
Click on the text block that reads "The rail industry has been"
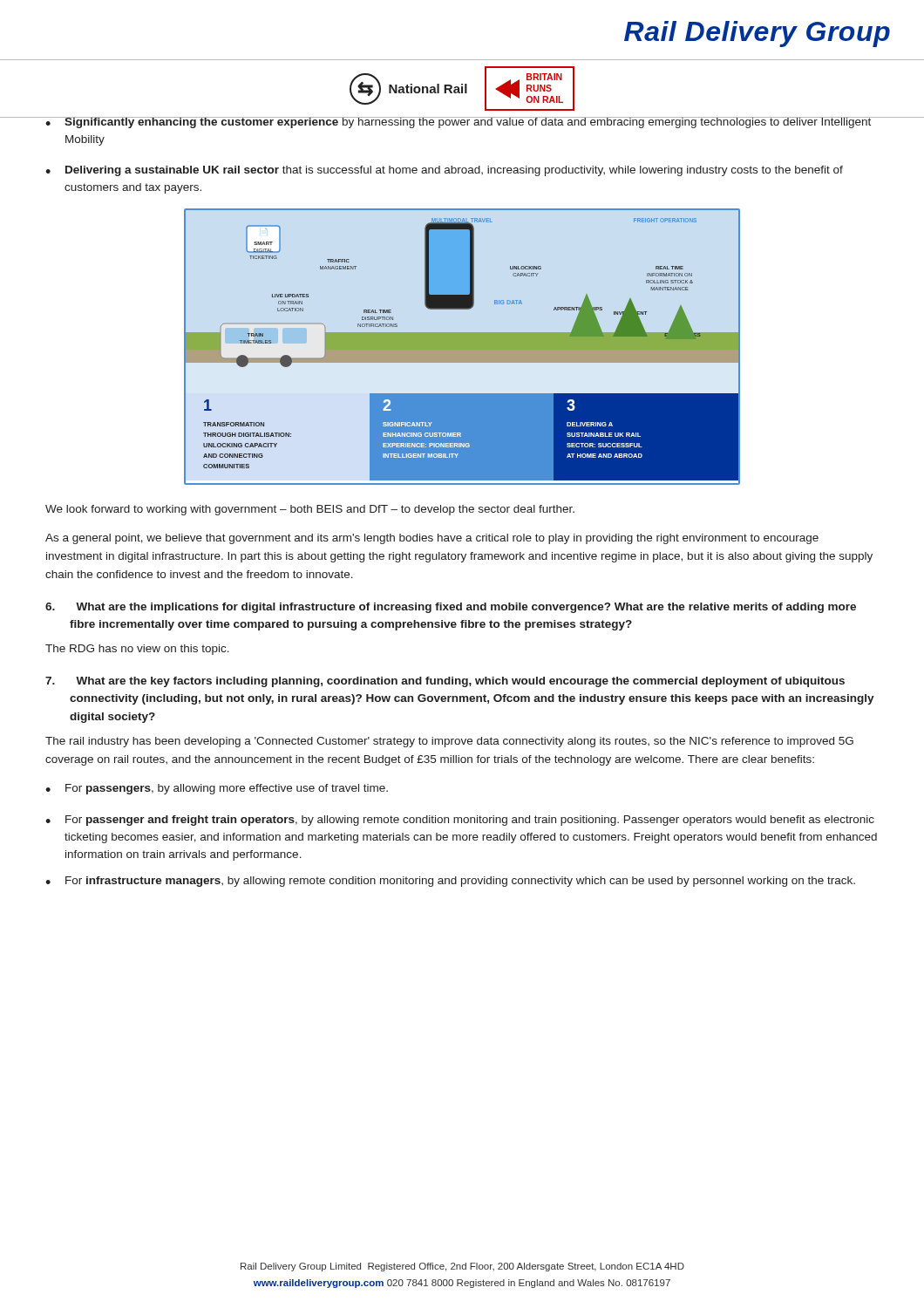pyautogui.click(x=450, y=750)
